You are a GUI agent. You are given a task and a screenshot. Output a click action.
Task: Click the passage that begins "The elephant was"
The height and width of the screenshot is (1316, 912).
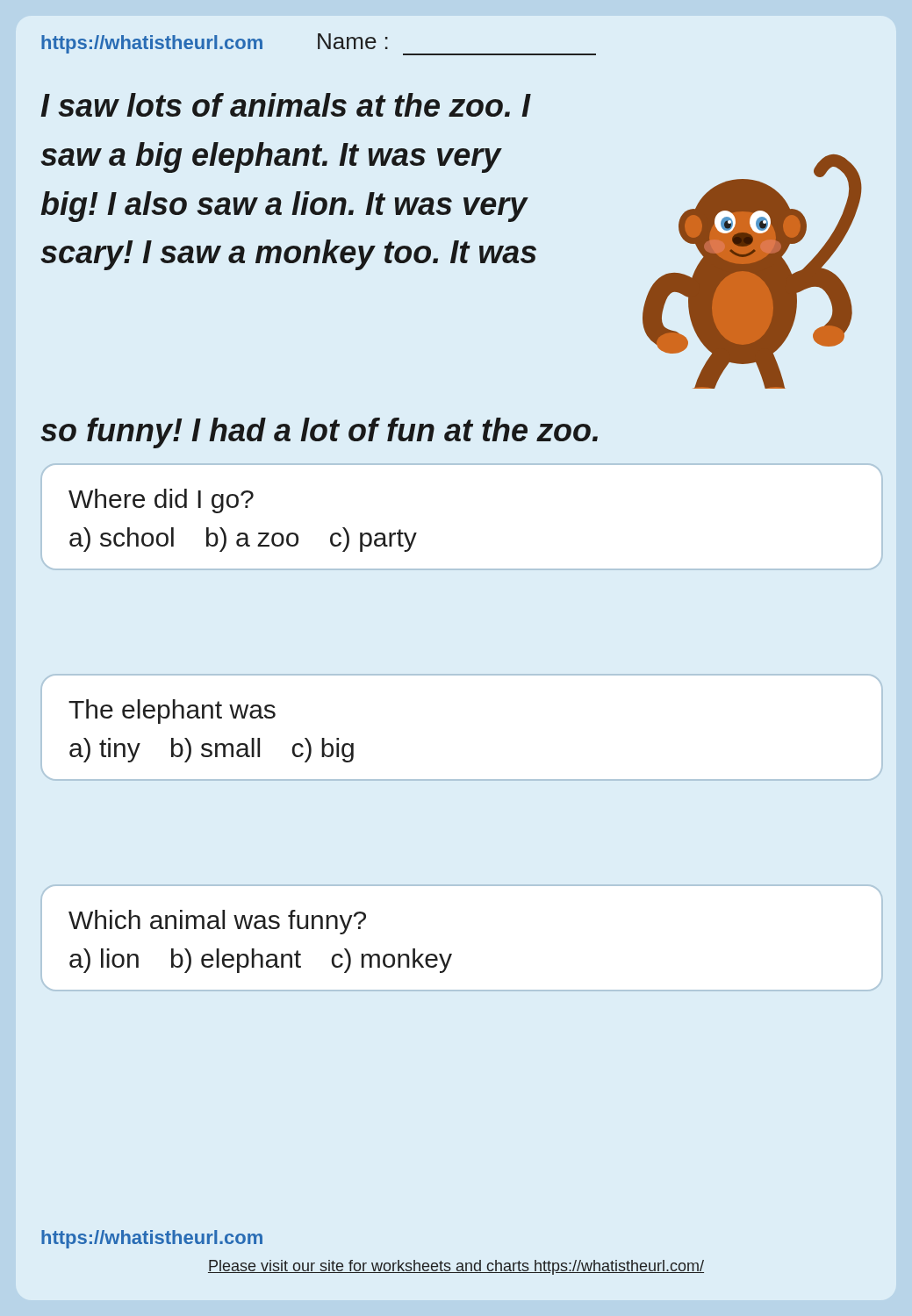click(x=172, y=712)
